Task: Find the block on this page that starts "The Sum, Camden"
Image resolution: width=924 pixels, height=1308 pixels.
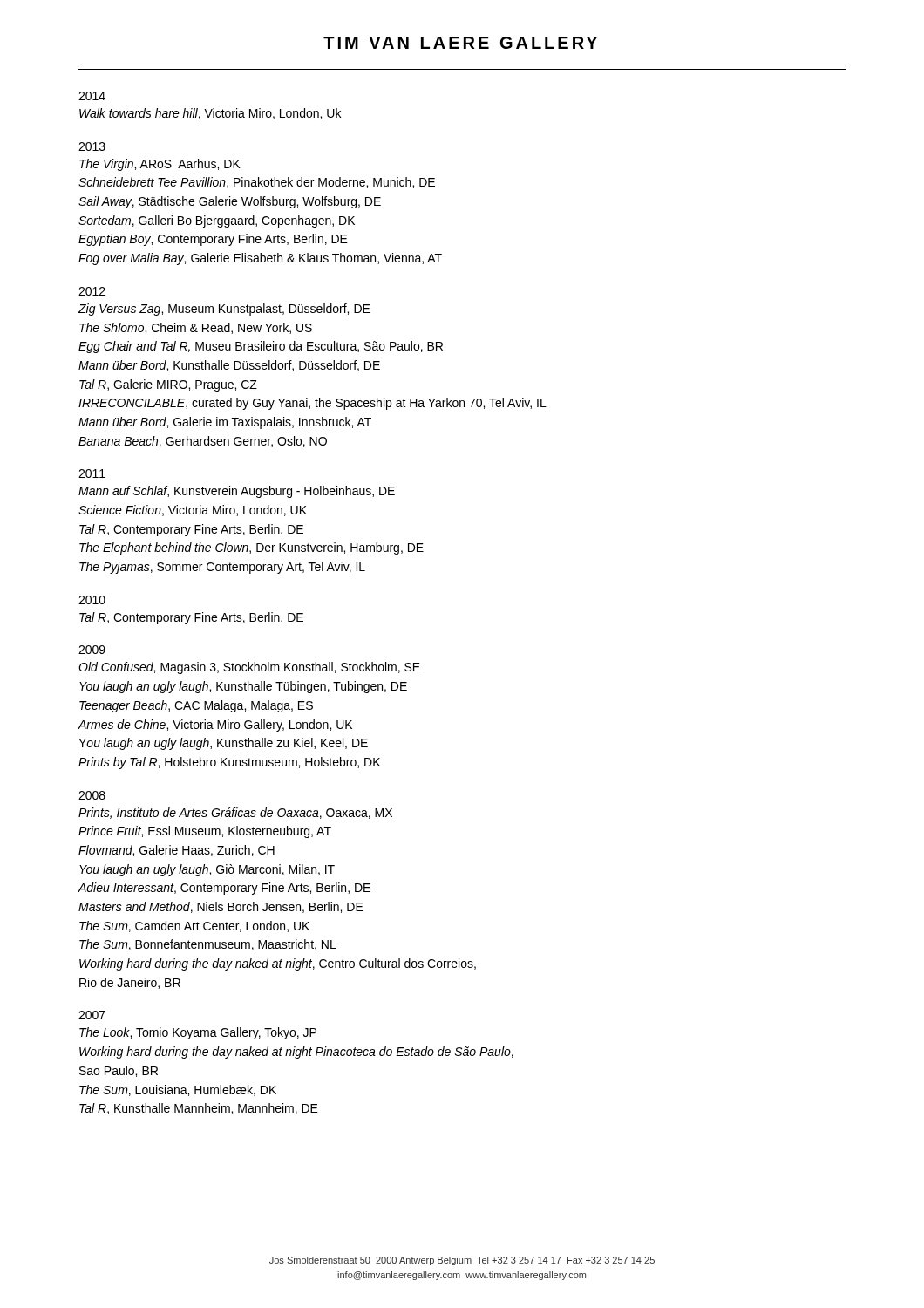Action: (x=194, y=926)
